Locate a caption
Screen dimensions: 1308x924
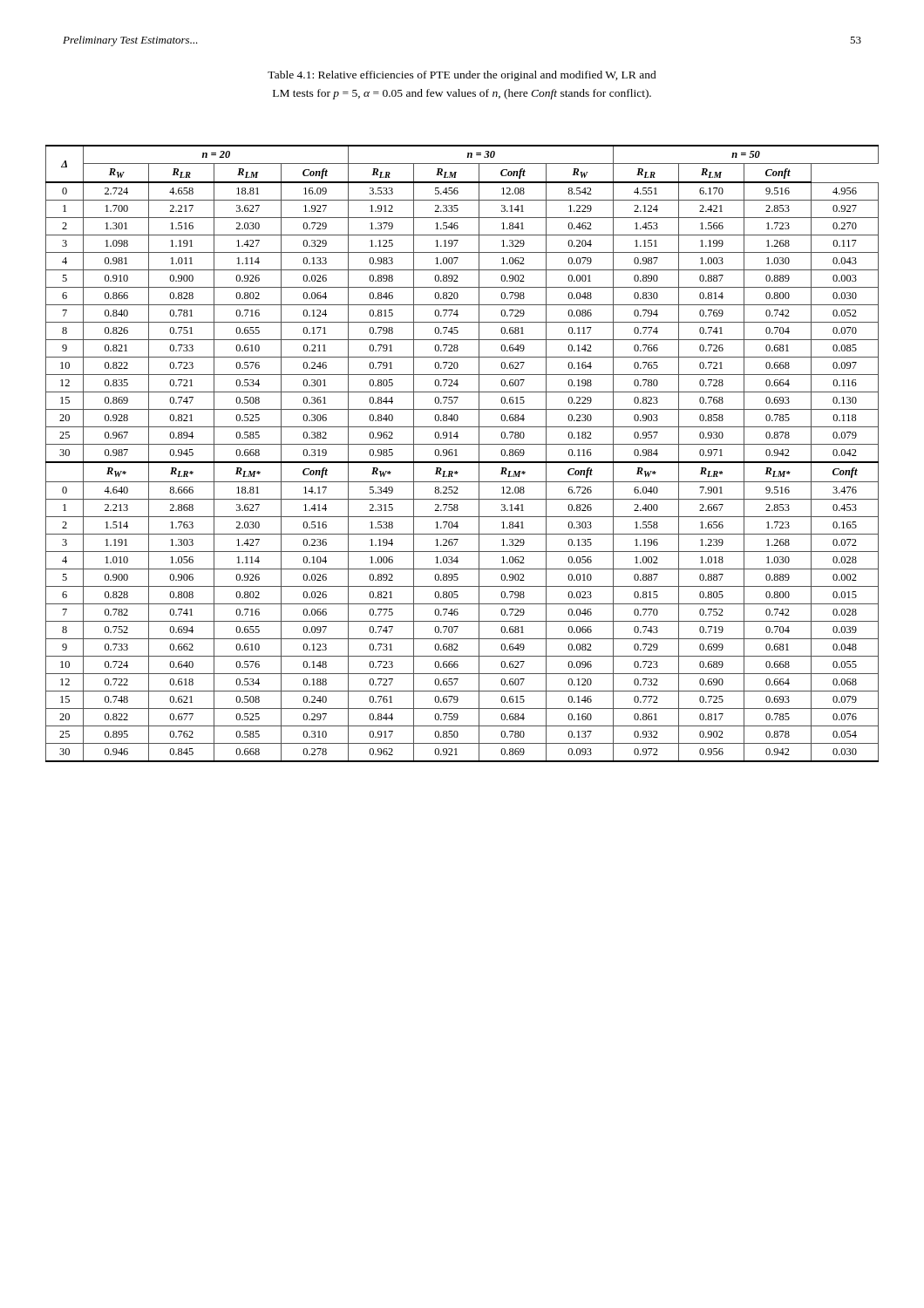(462, 84)
